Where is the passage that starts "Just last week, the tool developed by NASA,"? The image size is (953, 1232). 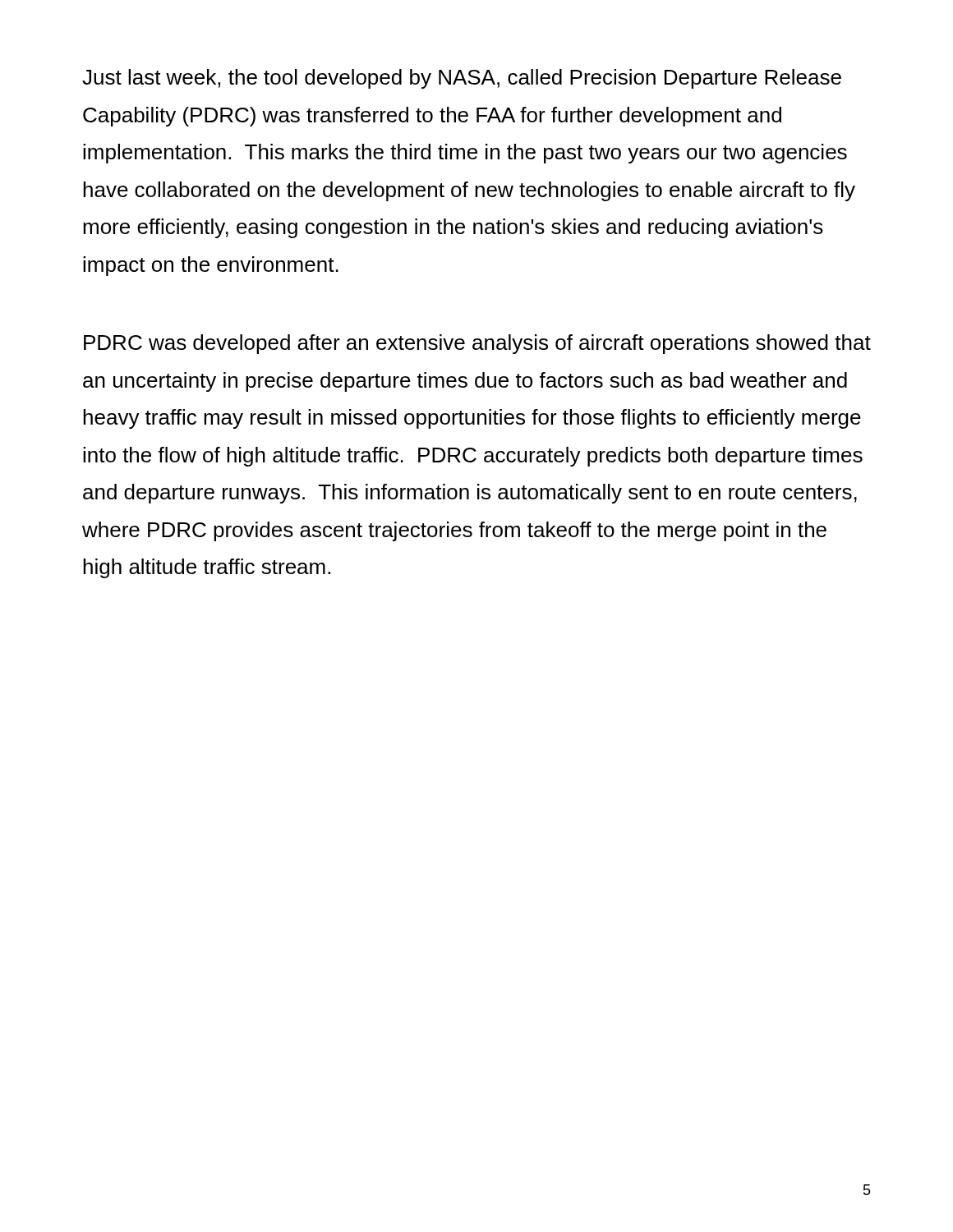click(469, 171)
